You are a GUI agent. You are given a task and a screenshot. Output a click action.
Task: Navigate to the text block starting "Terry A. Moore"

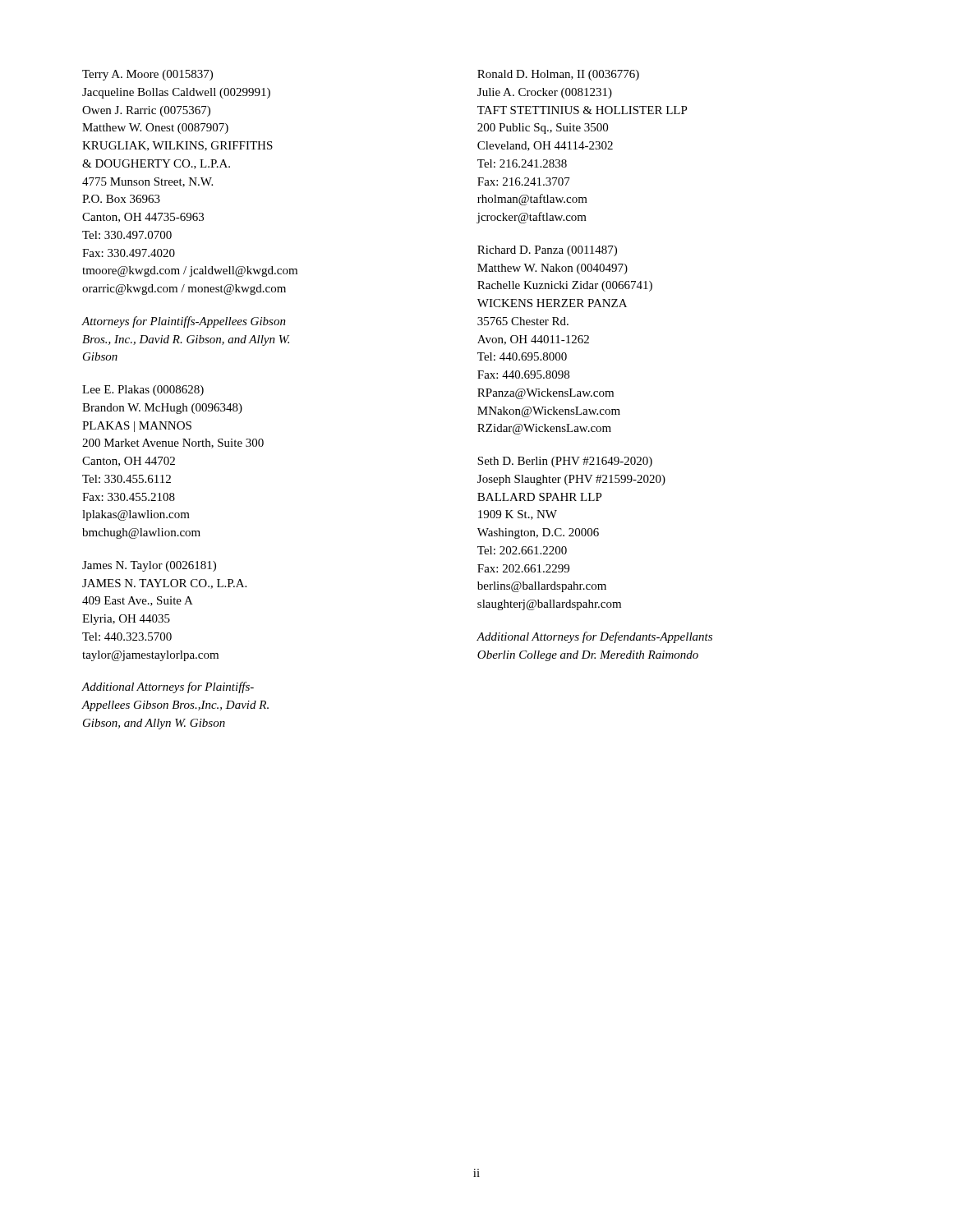(190, 181)
